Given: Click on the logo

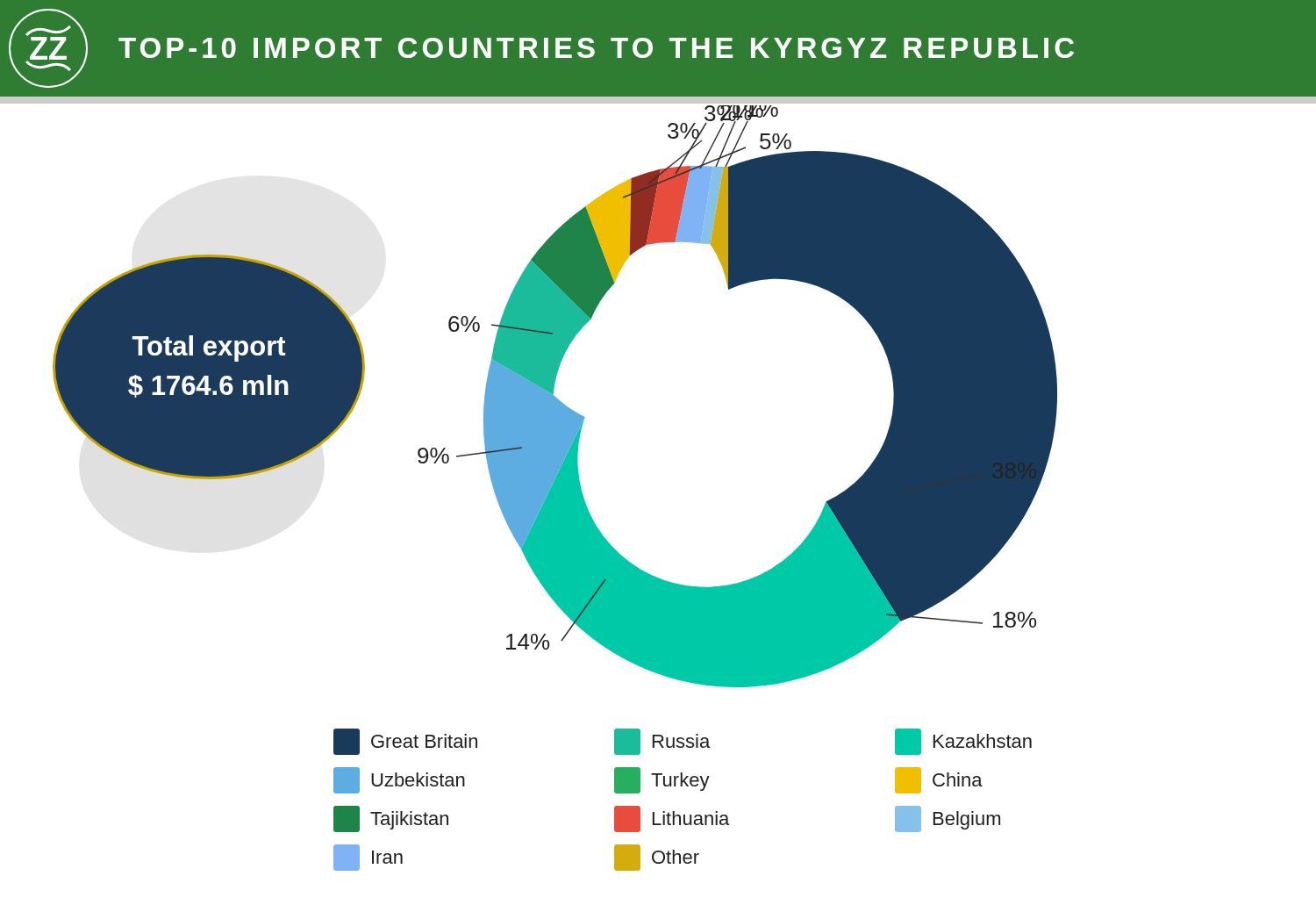Looking at the screenshot, I should click(48, 48).
